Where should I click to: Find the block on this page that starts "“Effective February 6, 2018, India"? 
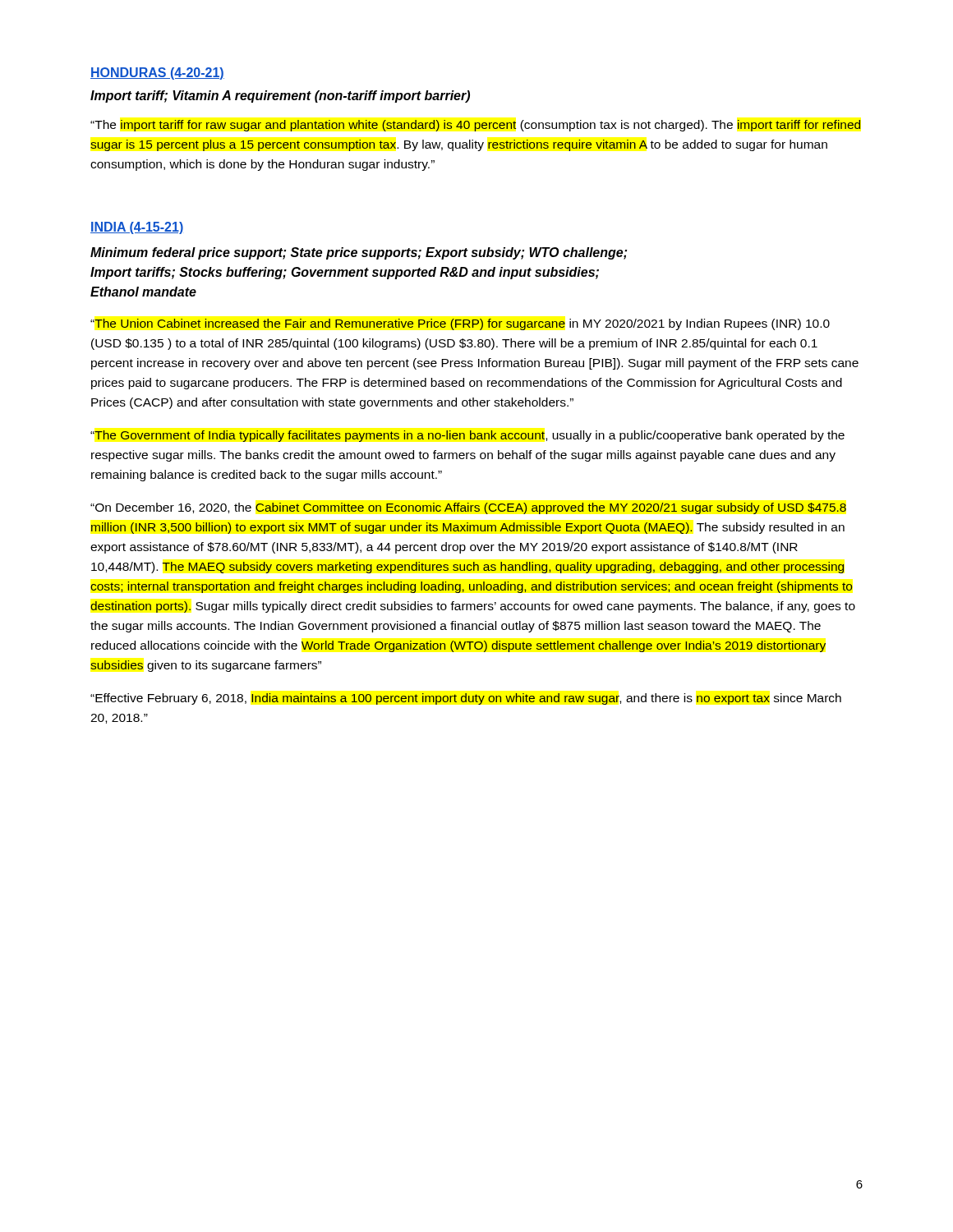466,708
